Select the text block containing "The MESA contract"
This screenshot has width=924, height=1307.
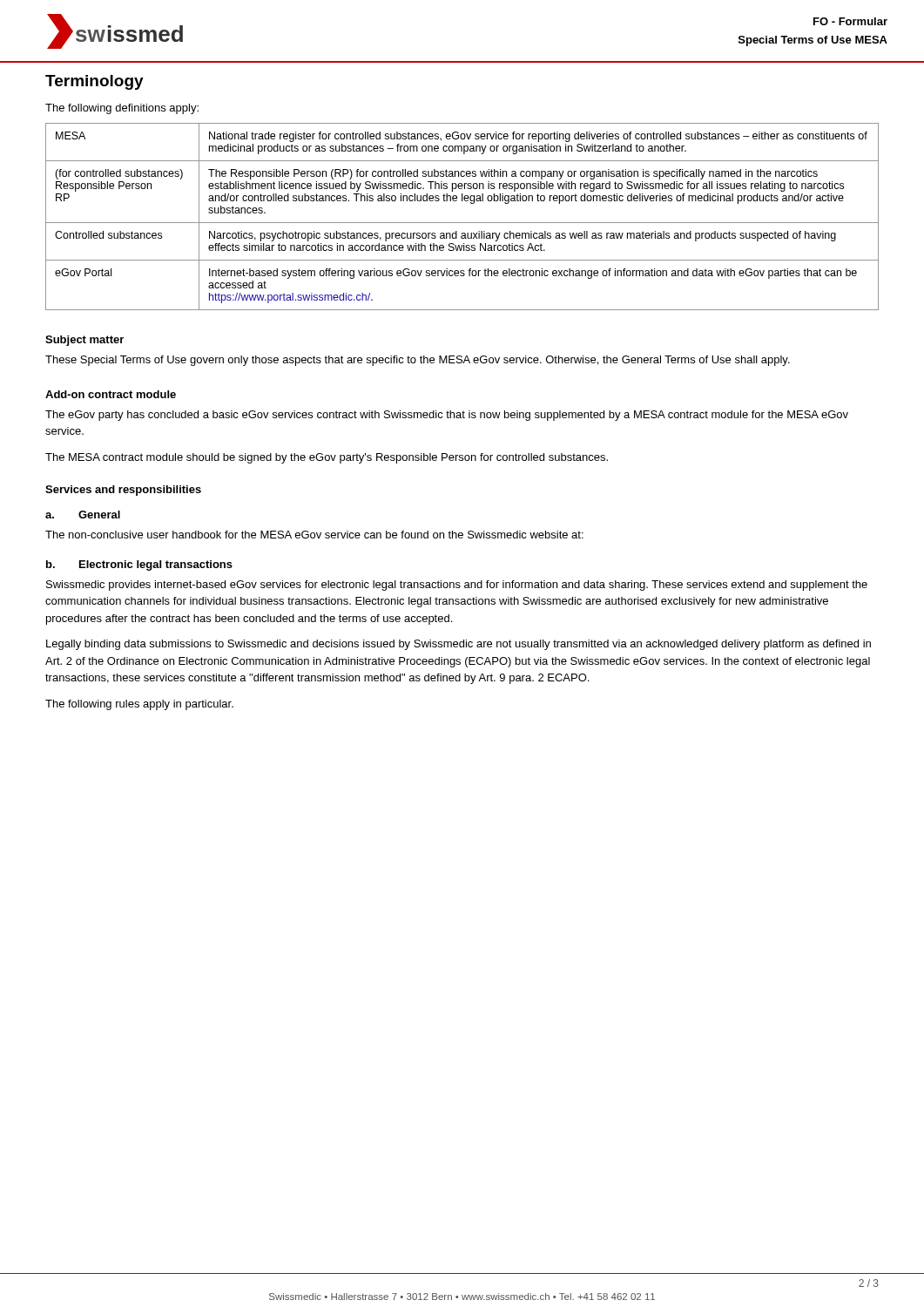click(x=327, y=457)
